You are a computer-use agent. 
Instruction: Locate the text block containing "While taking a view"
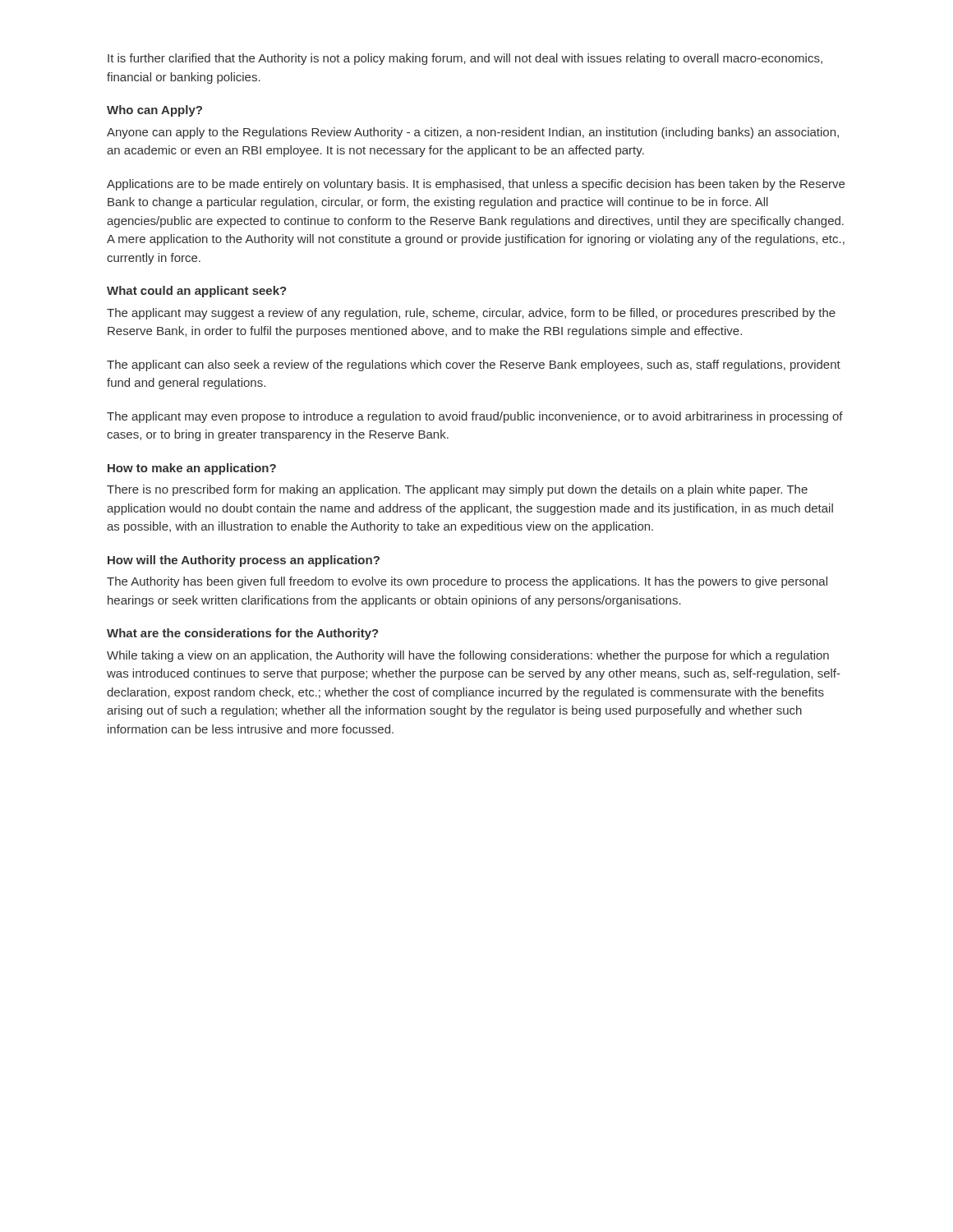click(x=474, y=692)
